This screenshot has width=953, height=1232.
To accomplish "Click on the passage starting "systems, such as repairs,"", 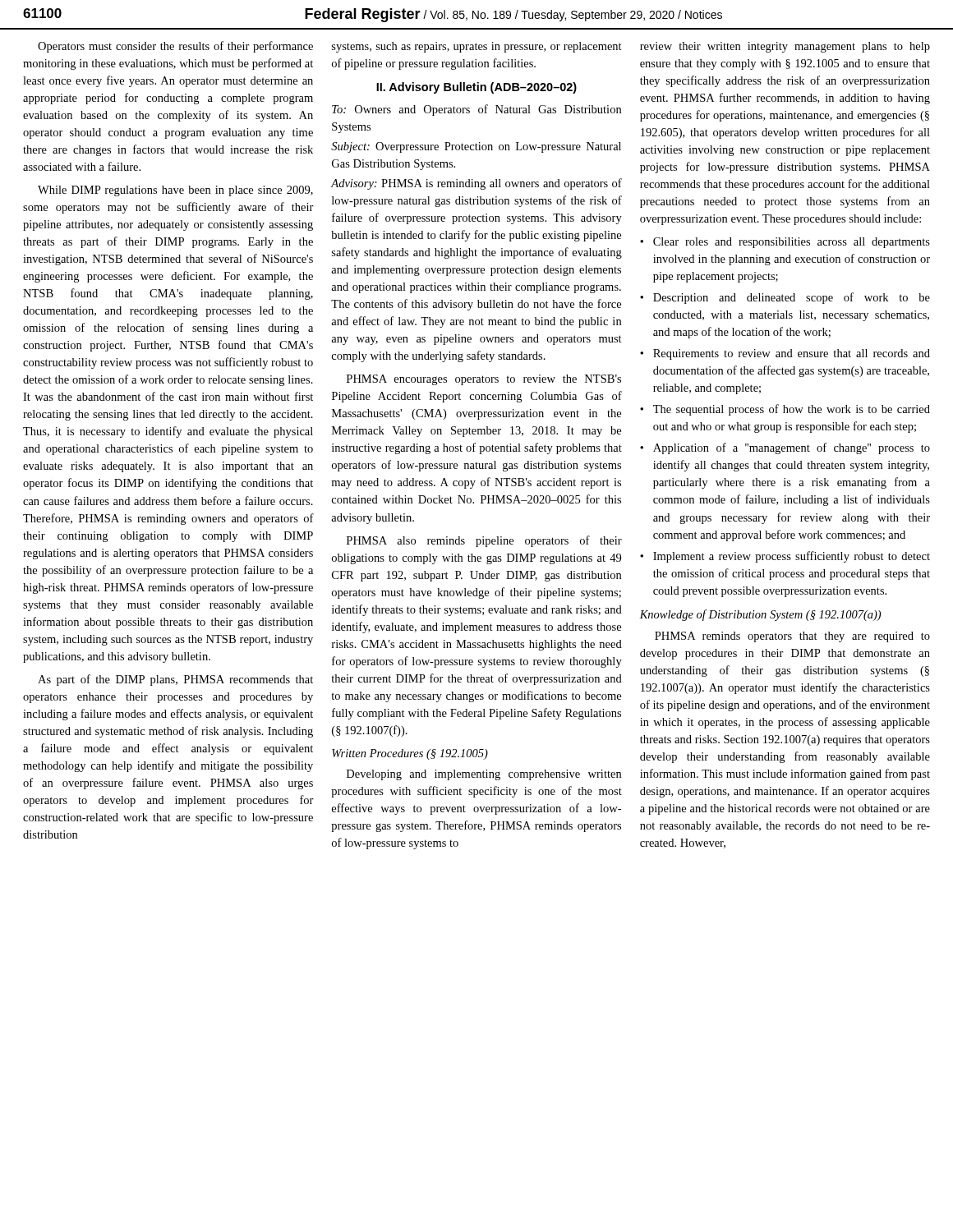I will [476, 55].
